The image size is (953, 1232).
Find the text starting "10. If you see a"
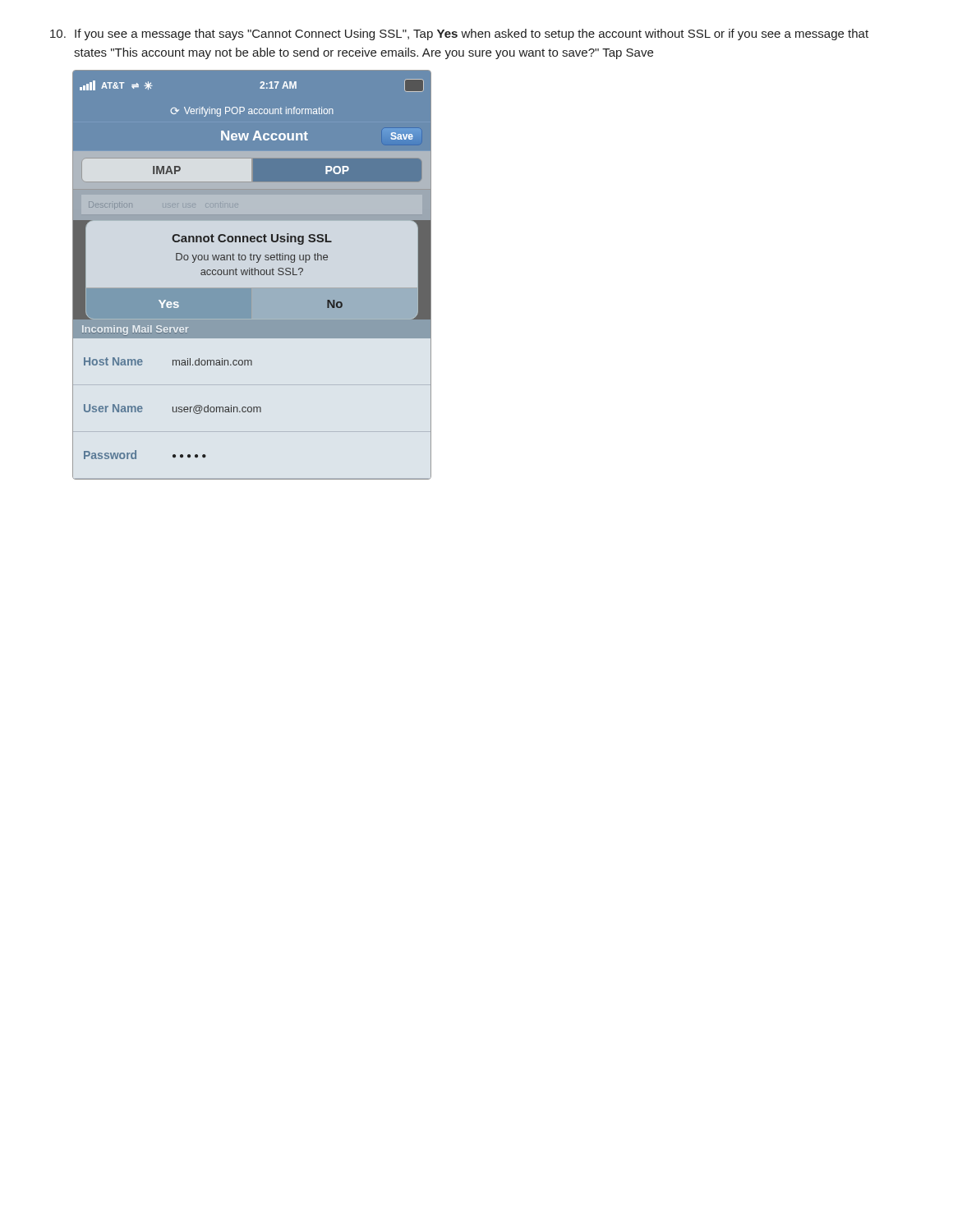coord(476,43)
